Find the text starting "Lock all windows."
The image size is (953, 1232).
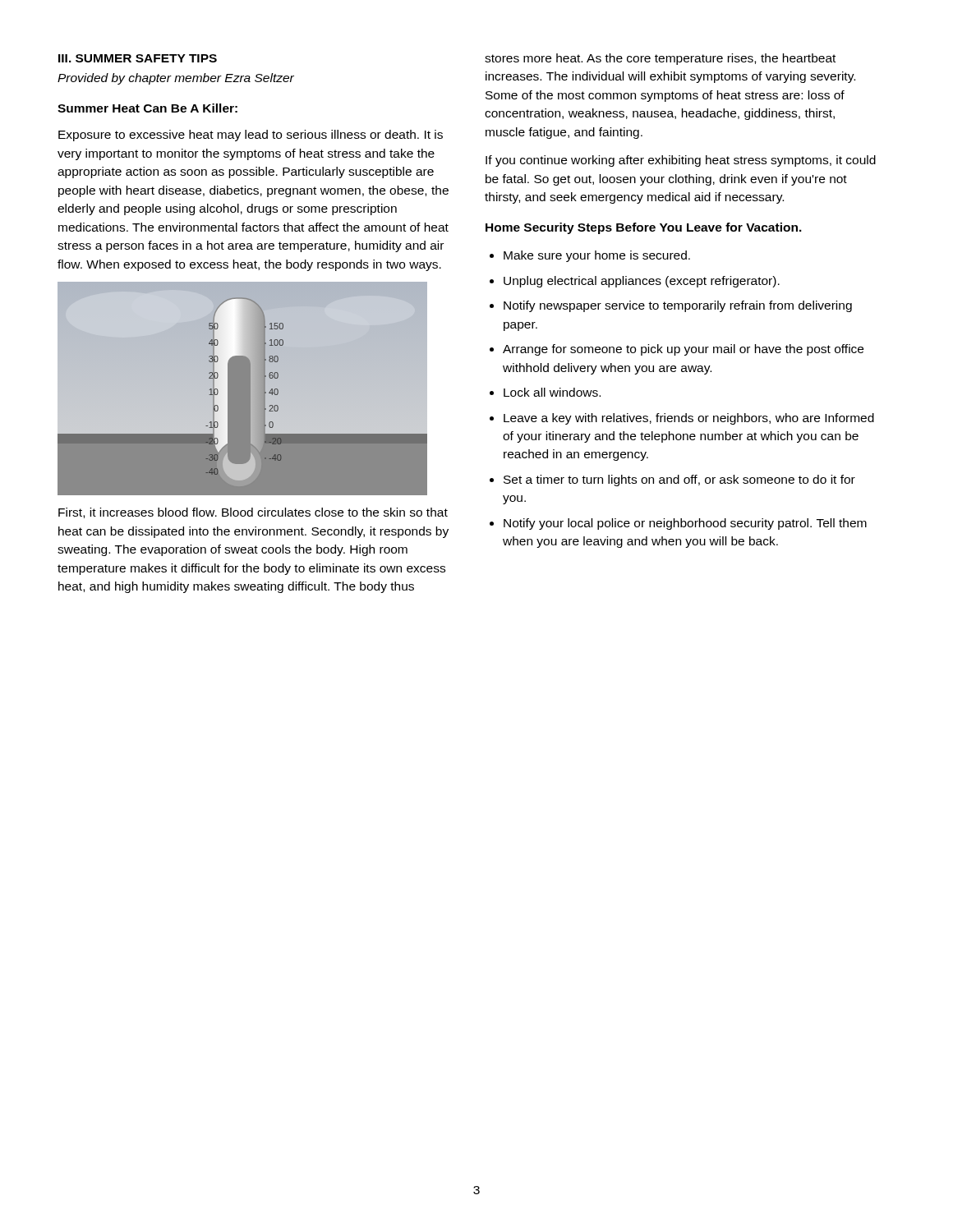(x=552, y=392)
